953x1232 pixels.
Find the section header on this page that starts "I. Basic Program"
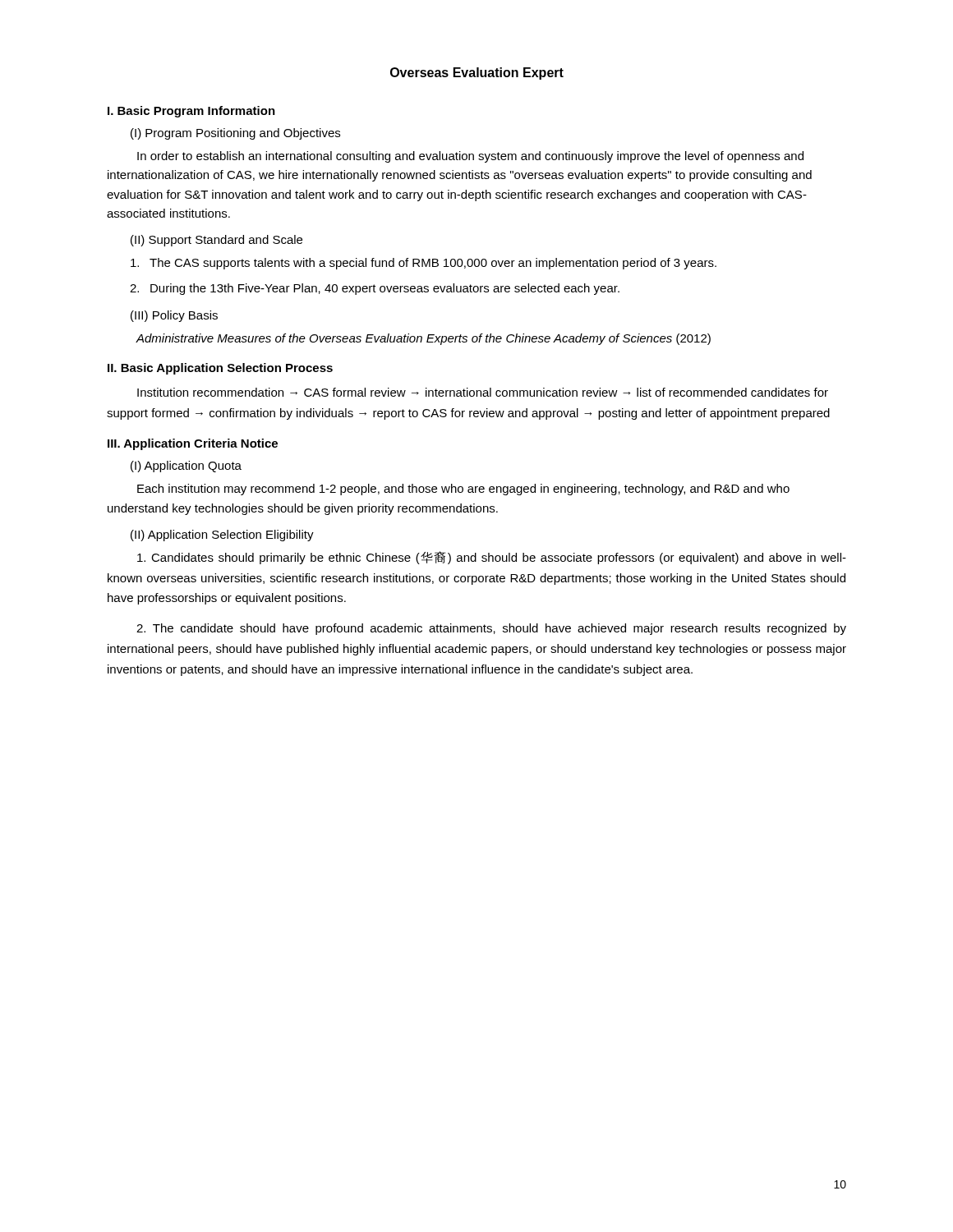point(191,110)
